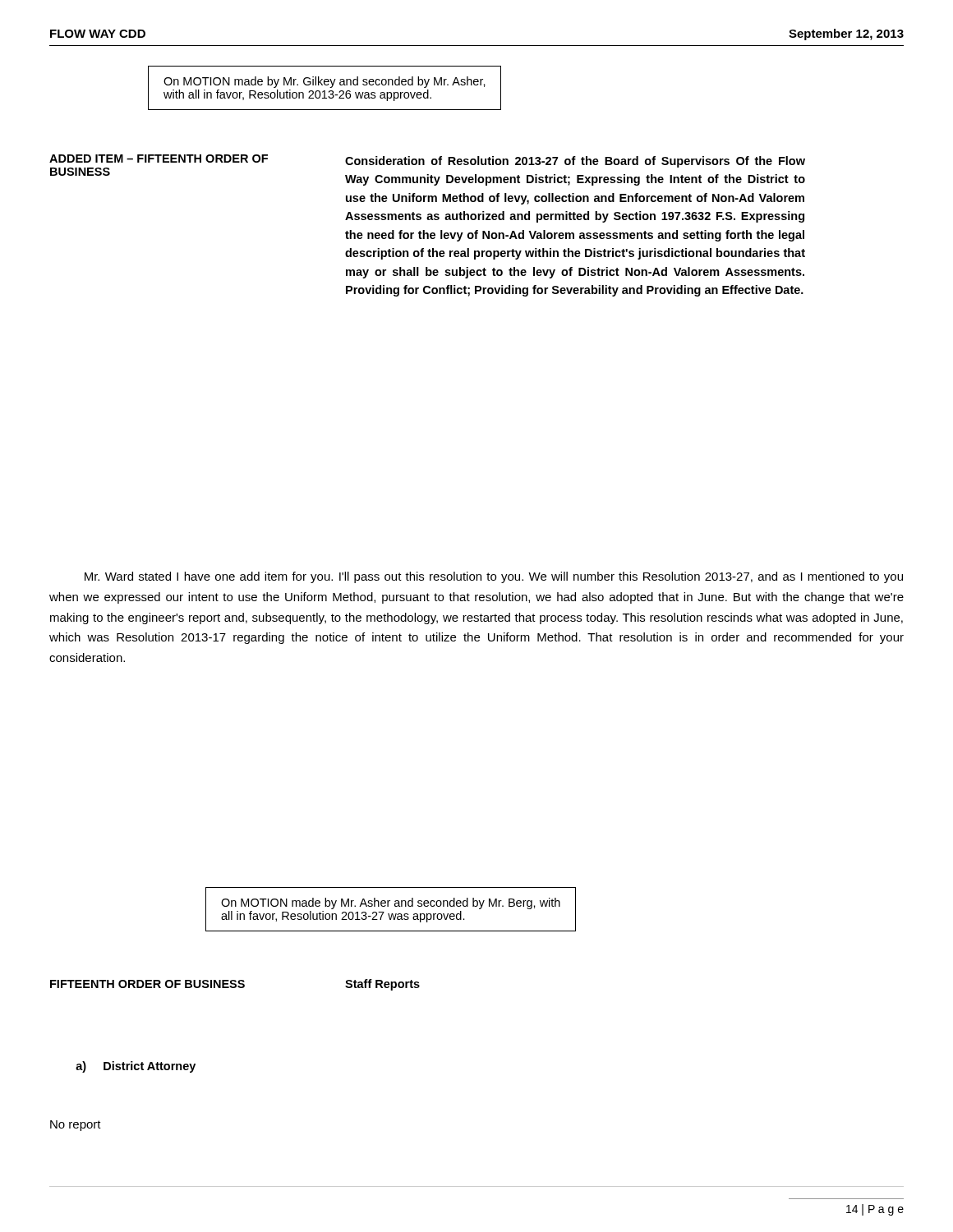The image size is (953, 1232).
Task: Select the text block with the text "Consideration of Resolution"
Action: coord(575,226)
